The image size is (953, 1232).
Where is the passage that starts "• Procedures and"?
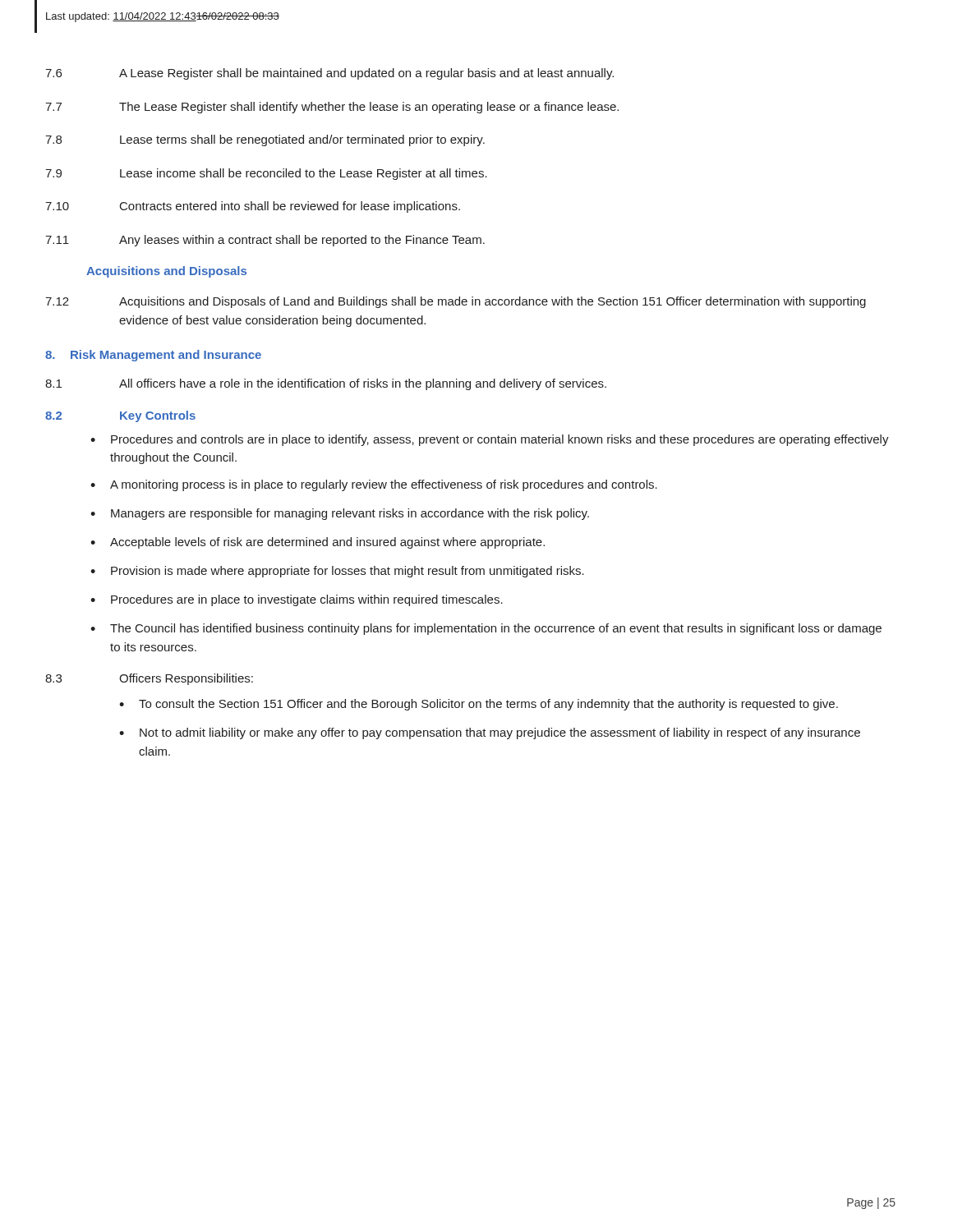(493, 448)
